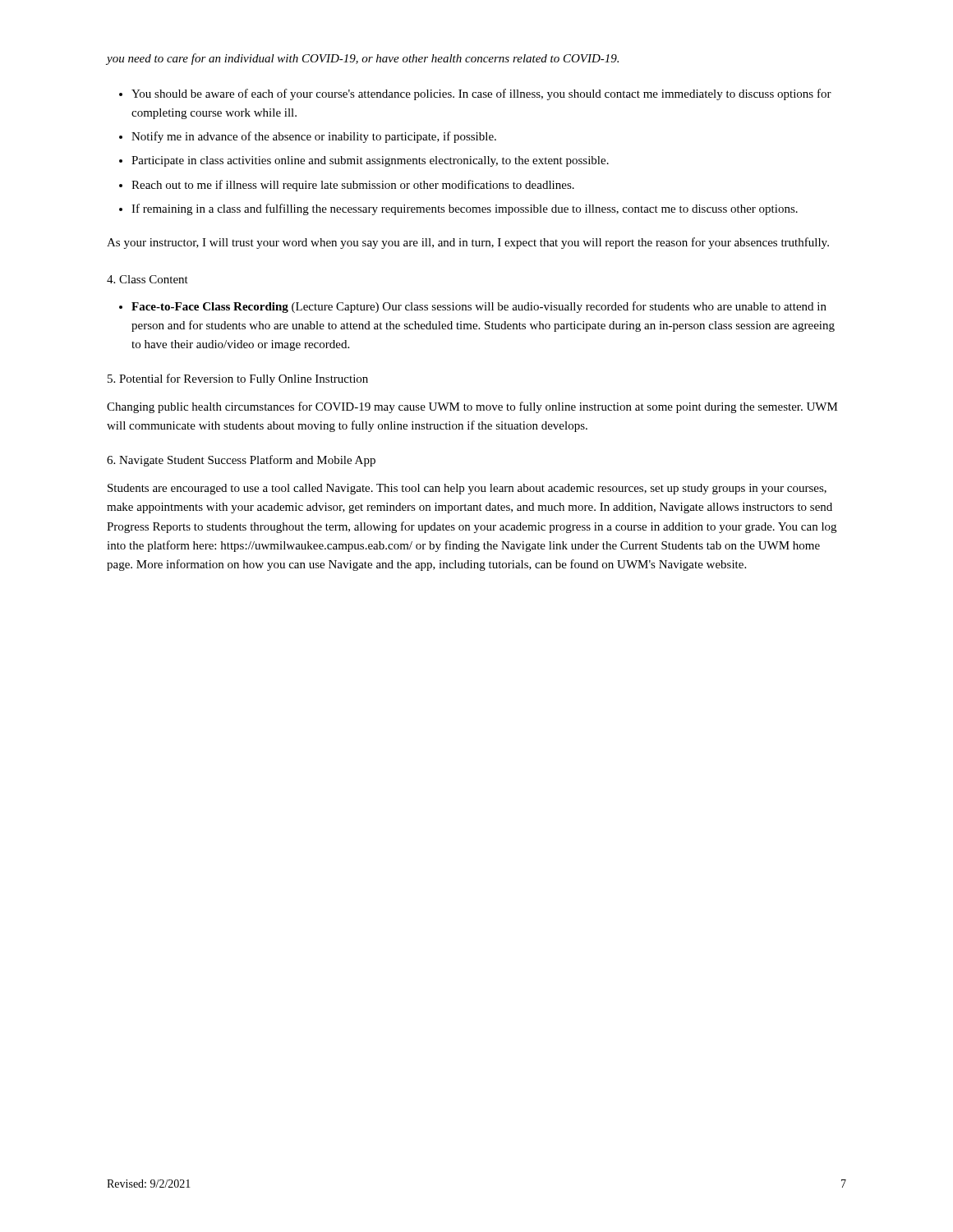Select the text block starting "4. Class Content"

[147, 279]
